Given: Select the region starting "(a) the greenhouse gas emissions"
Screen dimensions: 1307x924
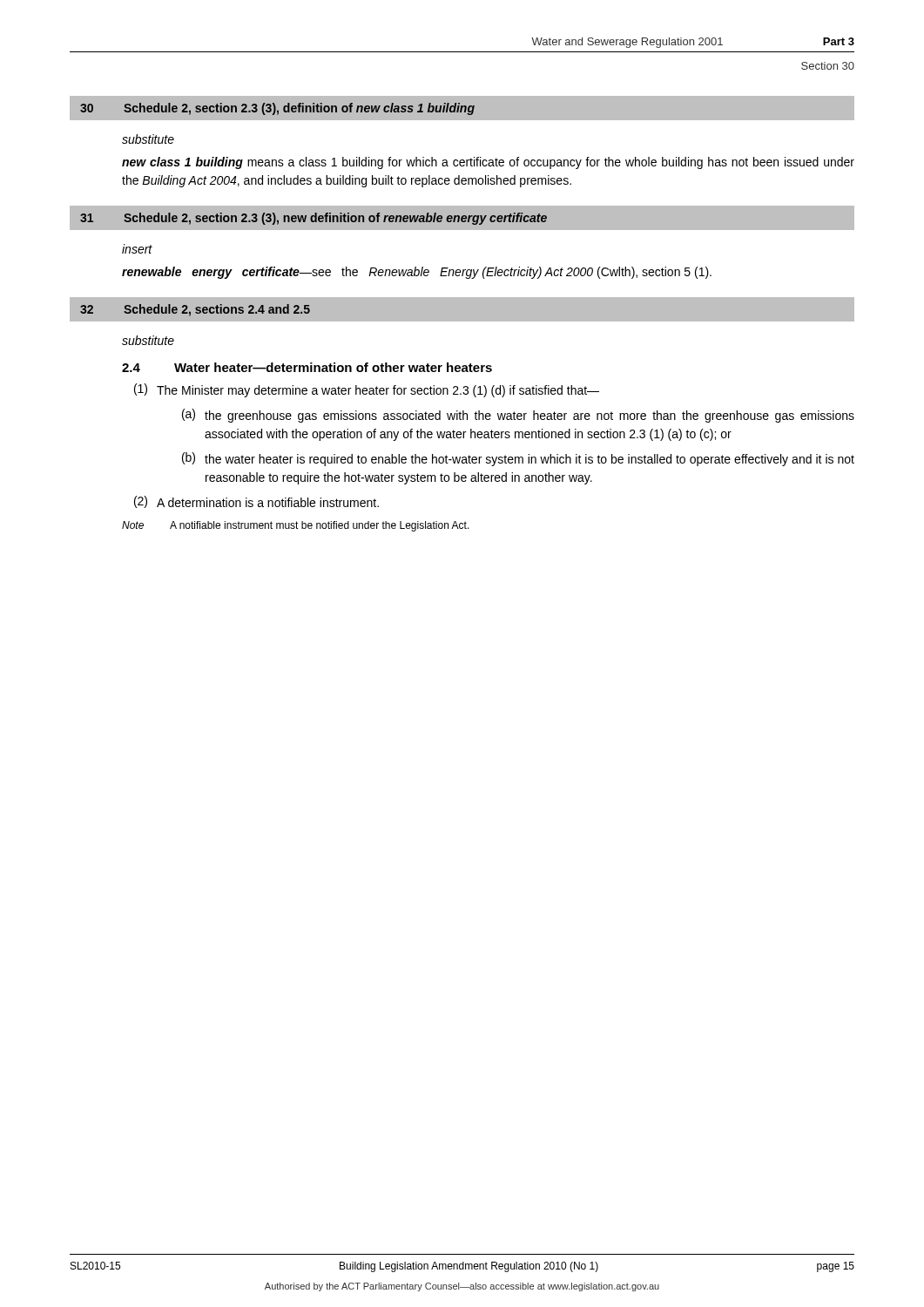Looking at the screenshot, I should pos(514,425).
